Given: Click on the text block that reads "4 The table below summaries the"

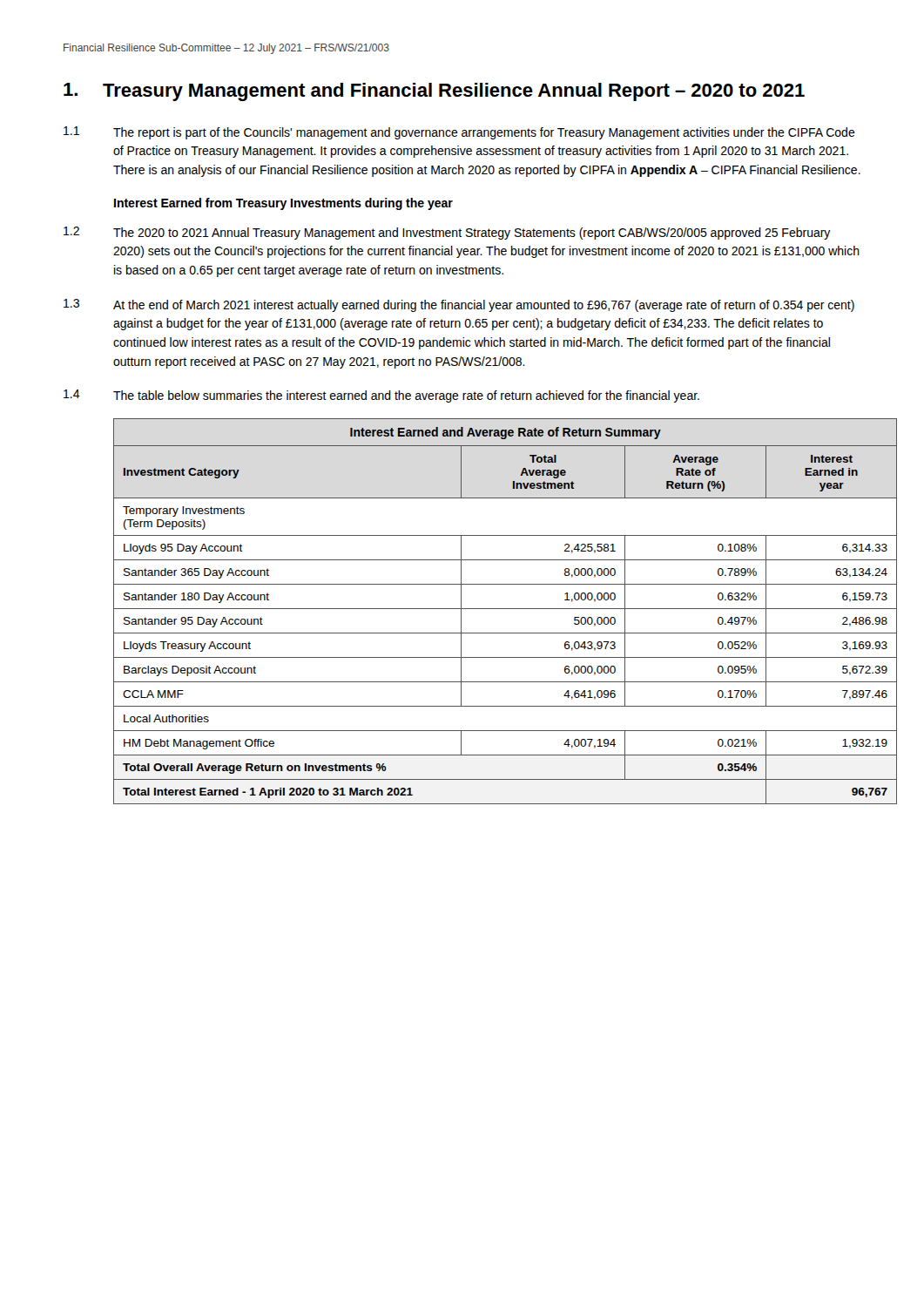Looking at the screenshot, I should pyautogui.click(x=381, y=397).
